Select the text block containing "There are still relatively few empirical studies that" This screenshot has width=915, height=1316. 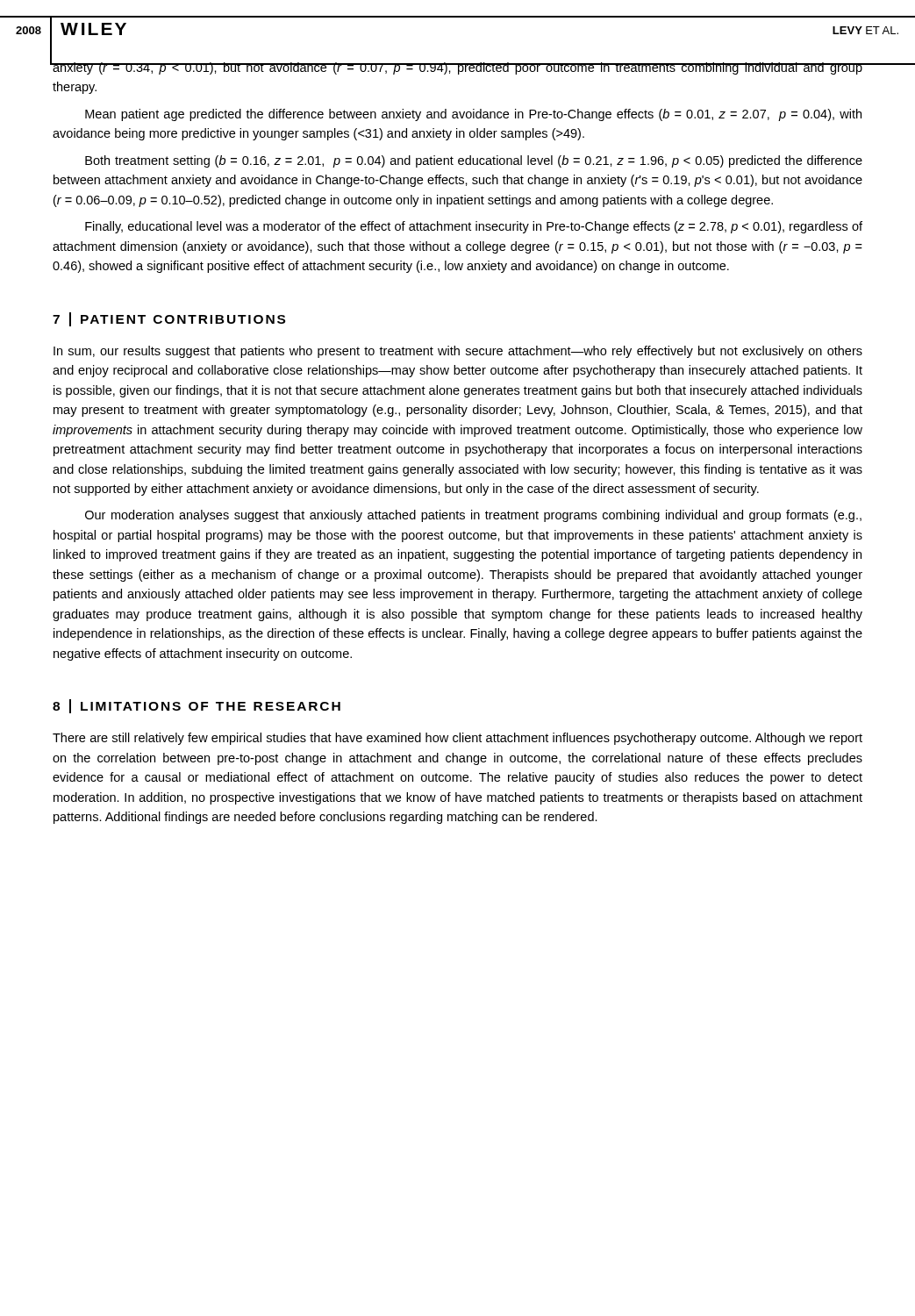click(458, 778)
